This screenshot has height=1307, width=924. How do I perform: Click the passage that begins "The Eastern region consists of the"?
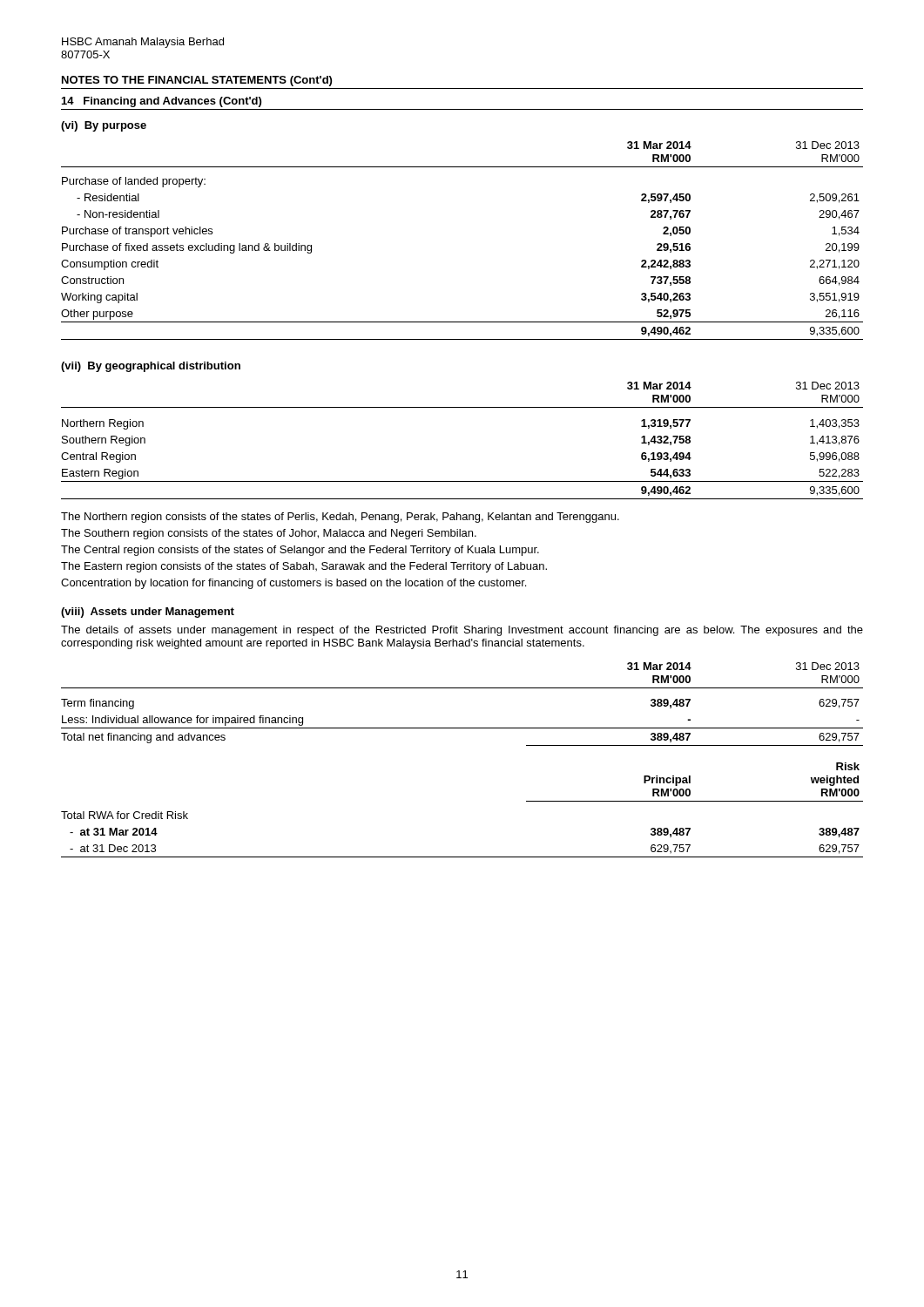click(x=304, y=566)
